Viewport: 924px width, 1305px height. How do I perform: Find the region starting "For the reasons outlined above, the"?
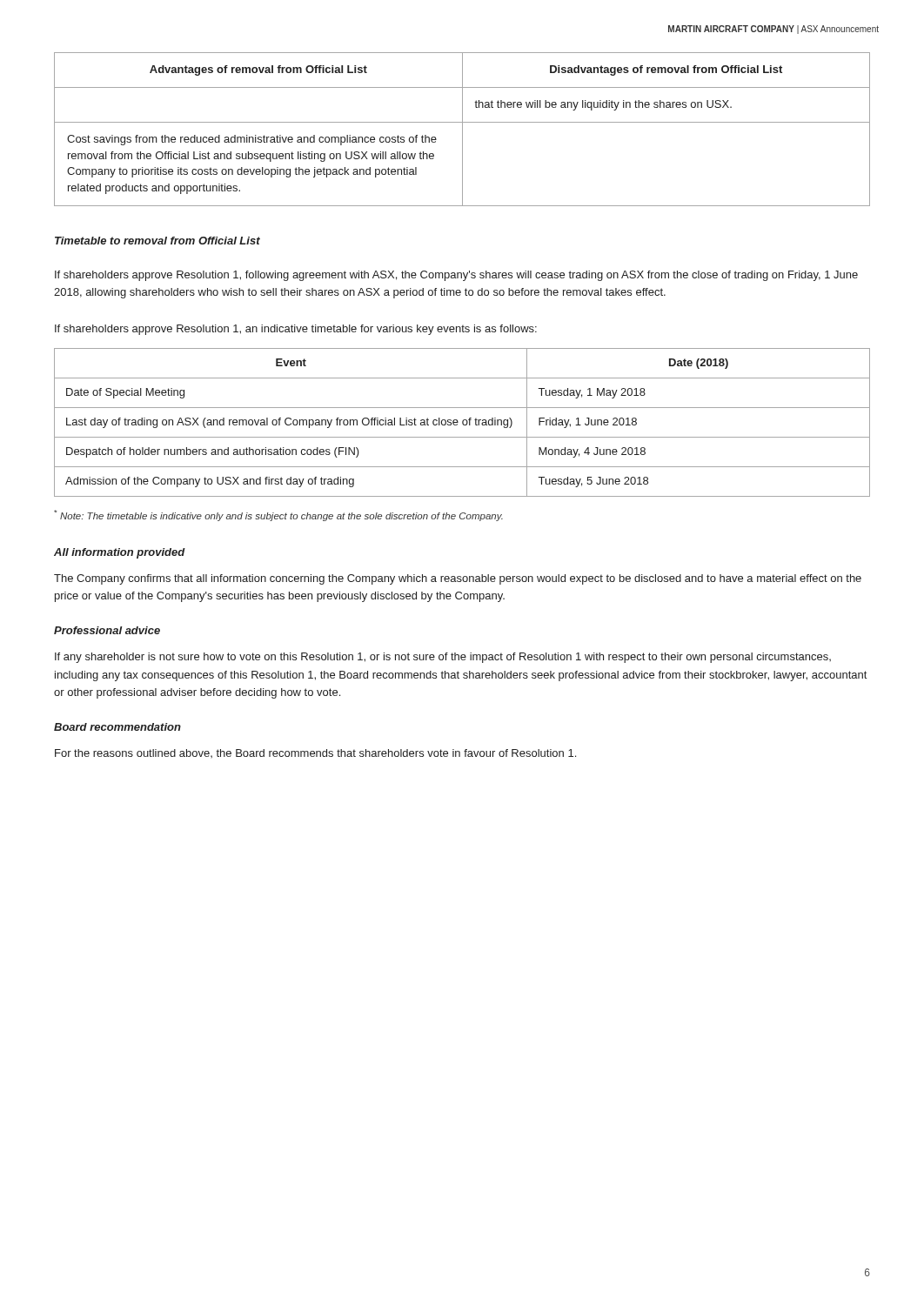tap(462, 753)
